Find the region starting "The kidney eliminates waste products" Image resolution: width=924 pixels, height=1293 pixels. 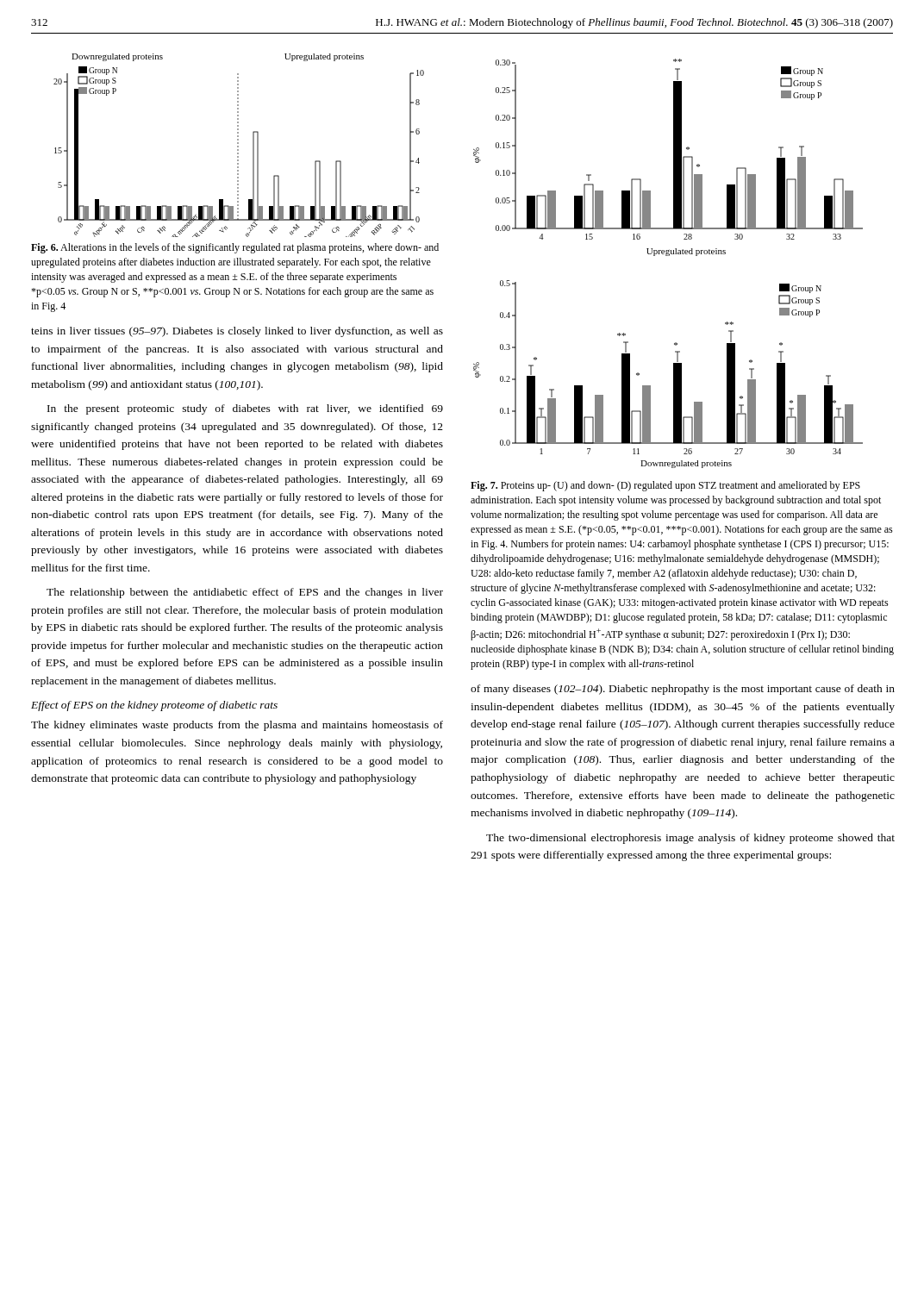(x=237, y=752)
